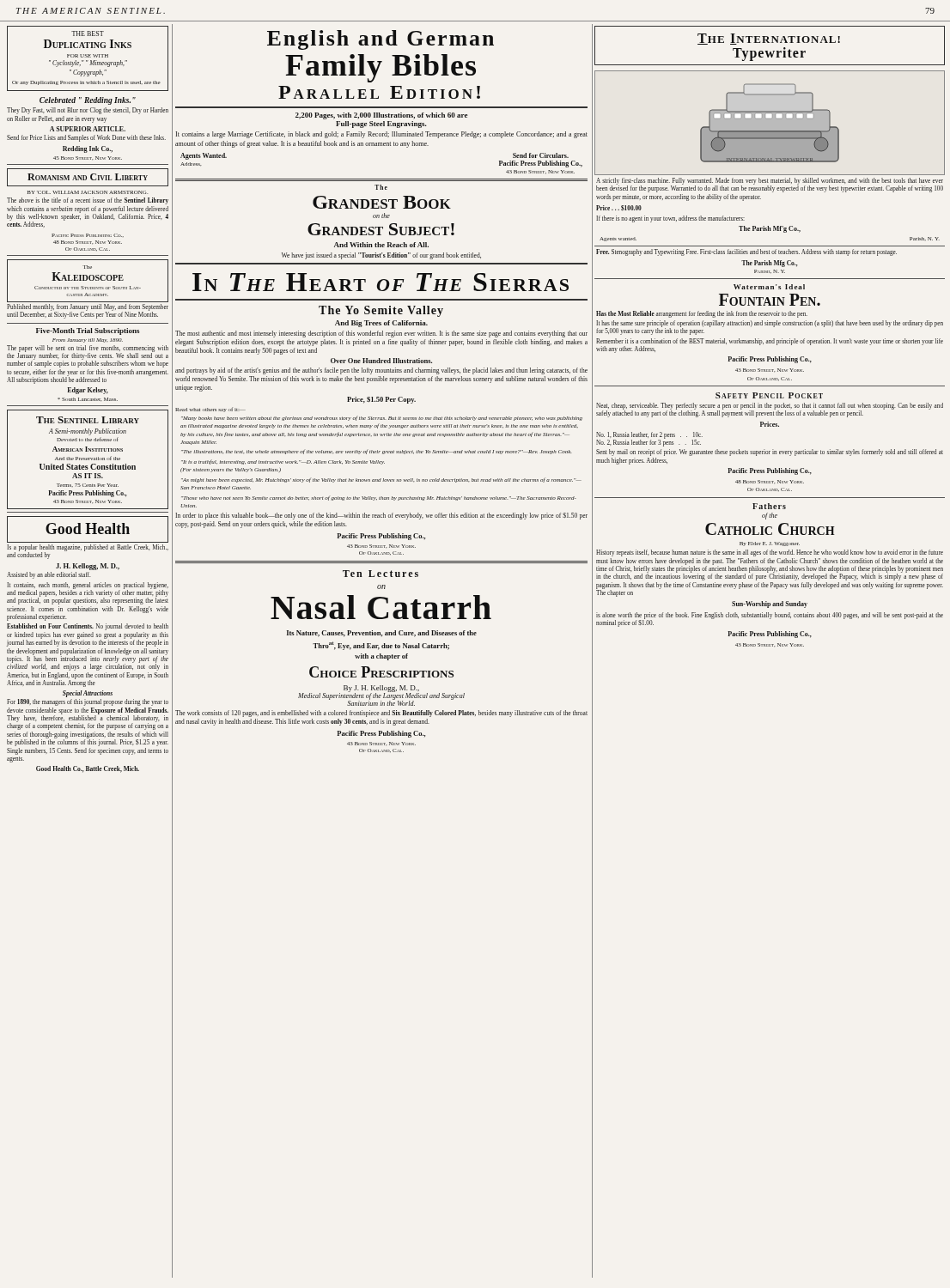
Task: Find the text starting "In order to place this valuable"
Action: tap(381, 534)
